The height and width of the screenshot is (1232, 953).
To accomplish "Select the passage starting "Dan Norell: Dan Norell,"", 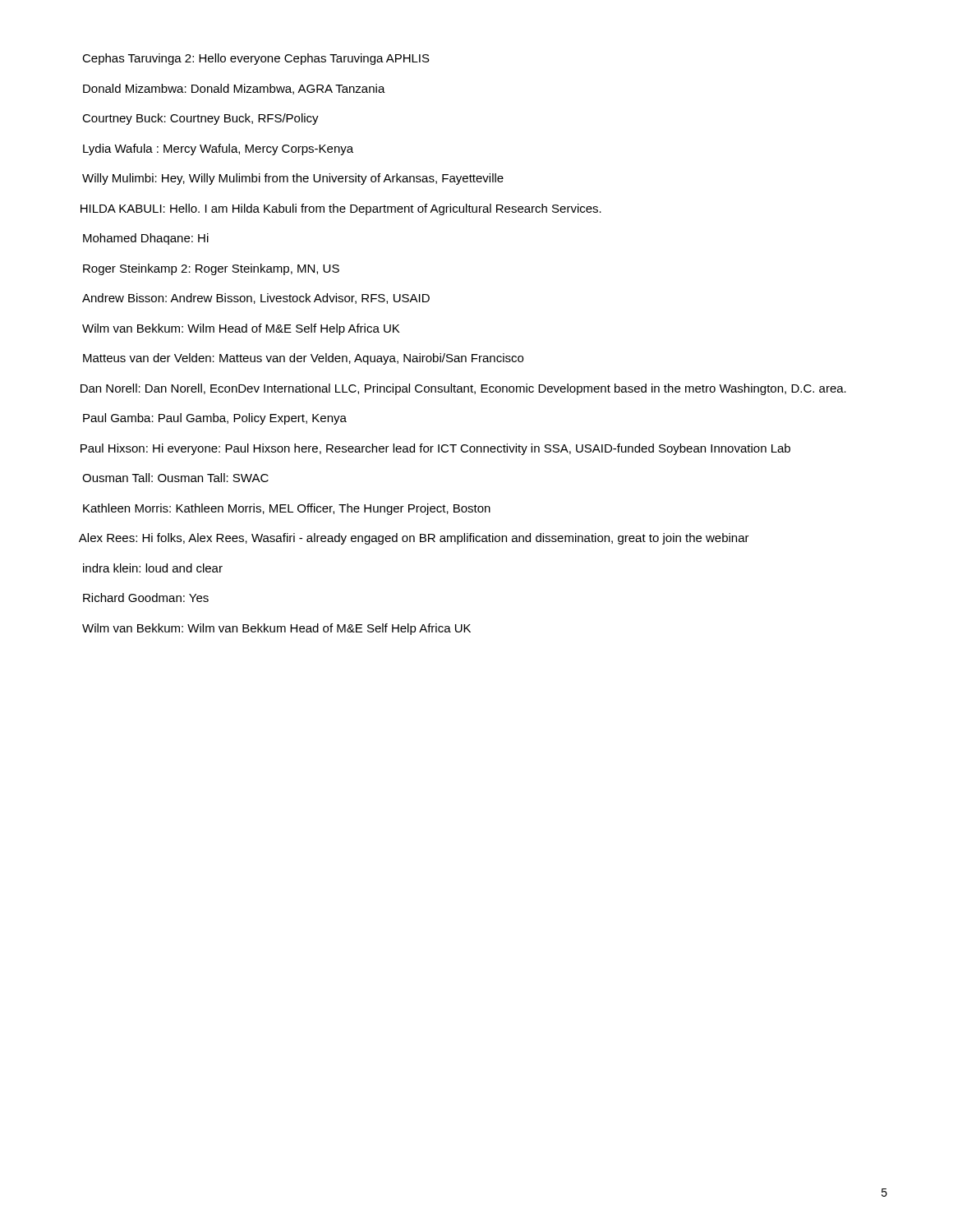I will point(456,388).
